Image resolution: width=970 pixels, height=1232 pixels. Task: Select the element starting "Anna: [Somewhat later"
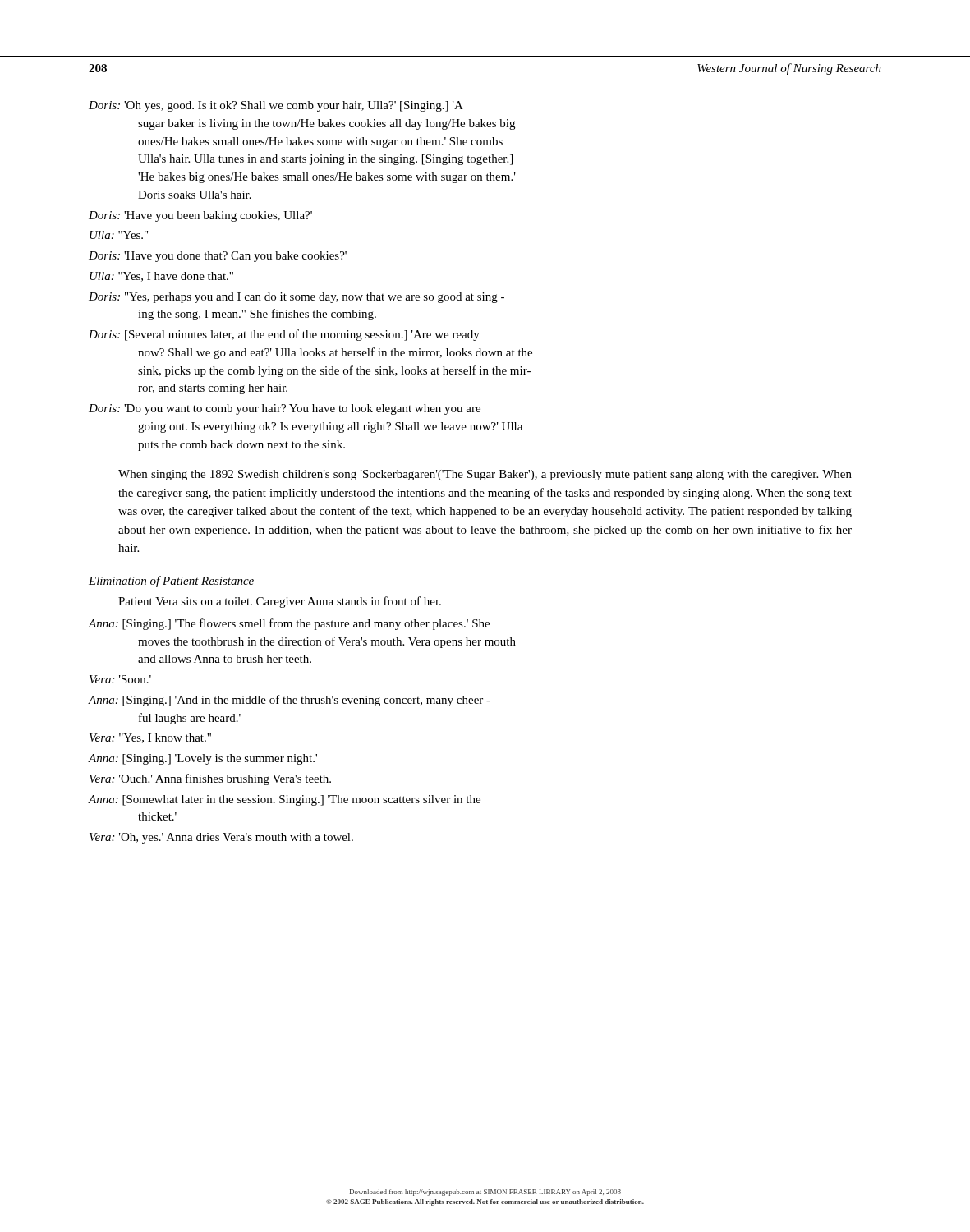coord(485,809)
